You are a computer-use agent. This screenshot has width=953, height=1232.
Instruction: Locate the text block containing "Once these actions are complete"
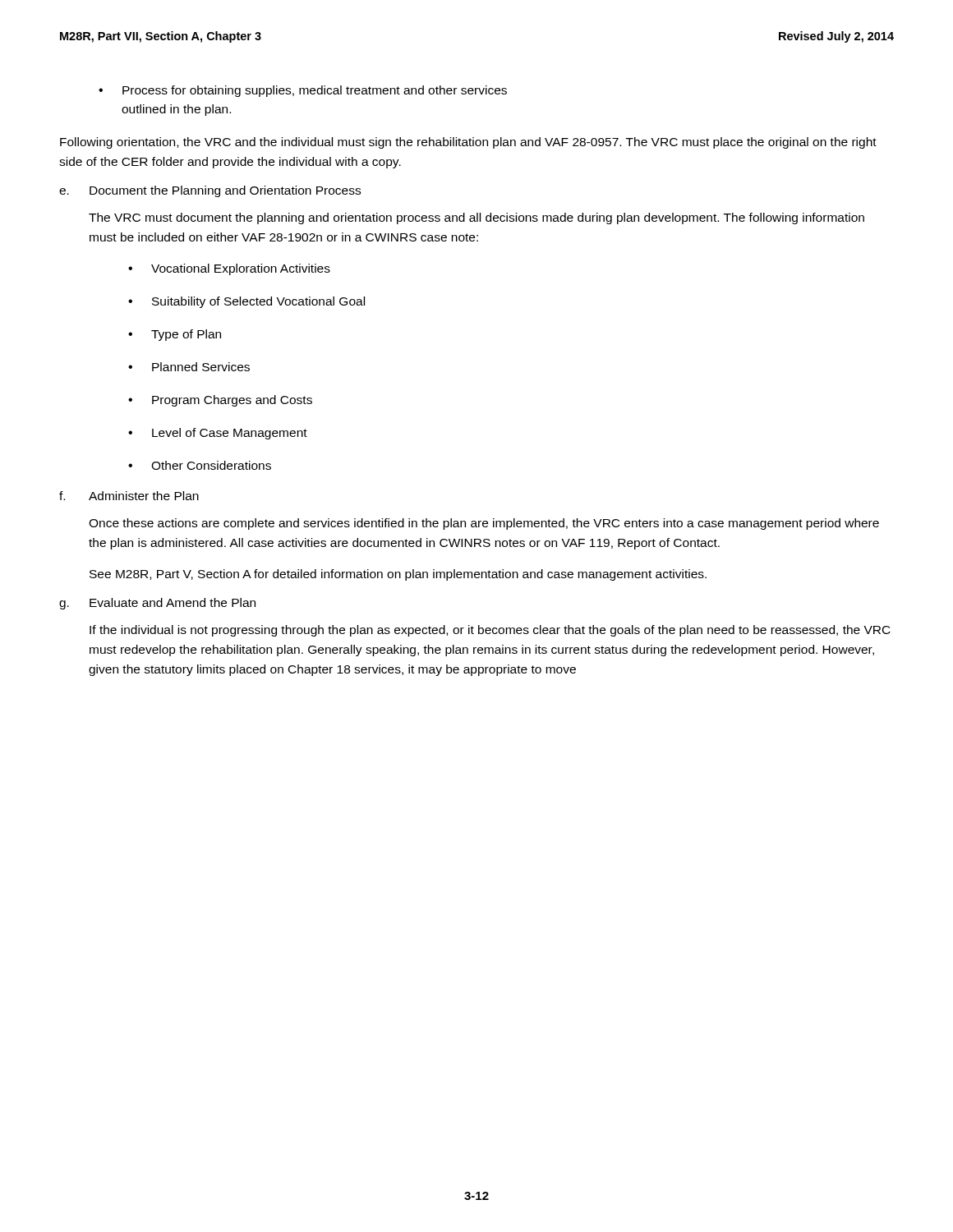484,532
